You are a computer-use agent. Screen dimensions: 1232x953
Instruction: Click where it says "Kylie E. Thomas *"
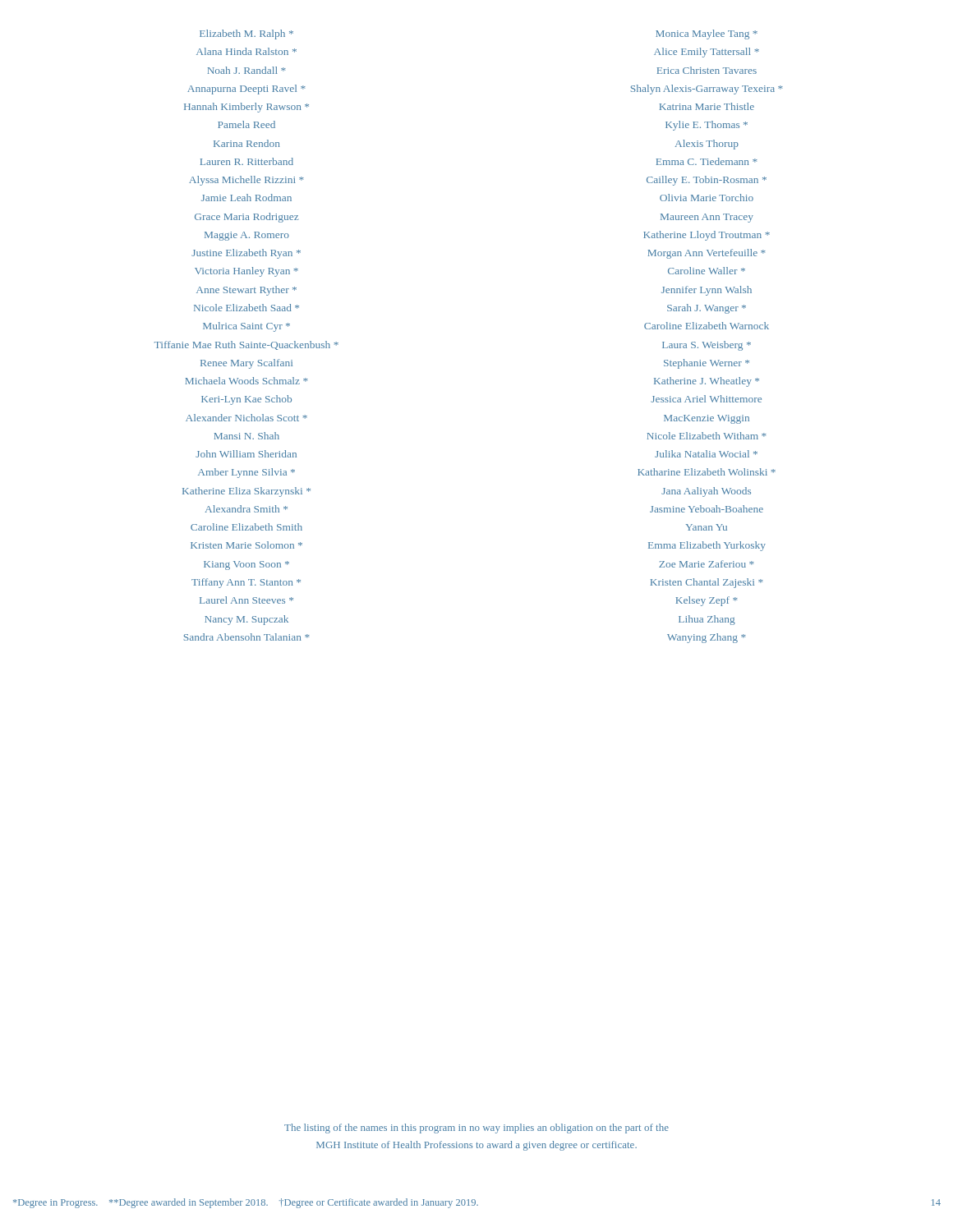707,125
